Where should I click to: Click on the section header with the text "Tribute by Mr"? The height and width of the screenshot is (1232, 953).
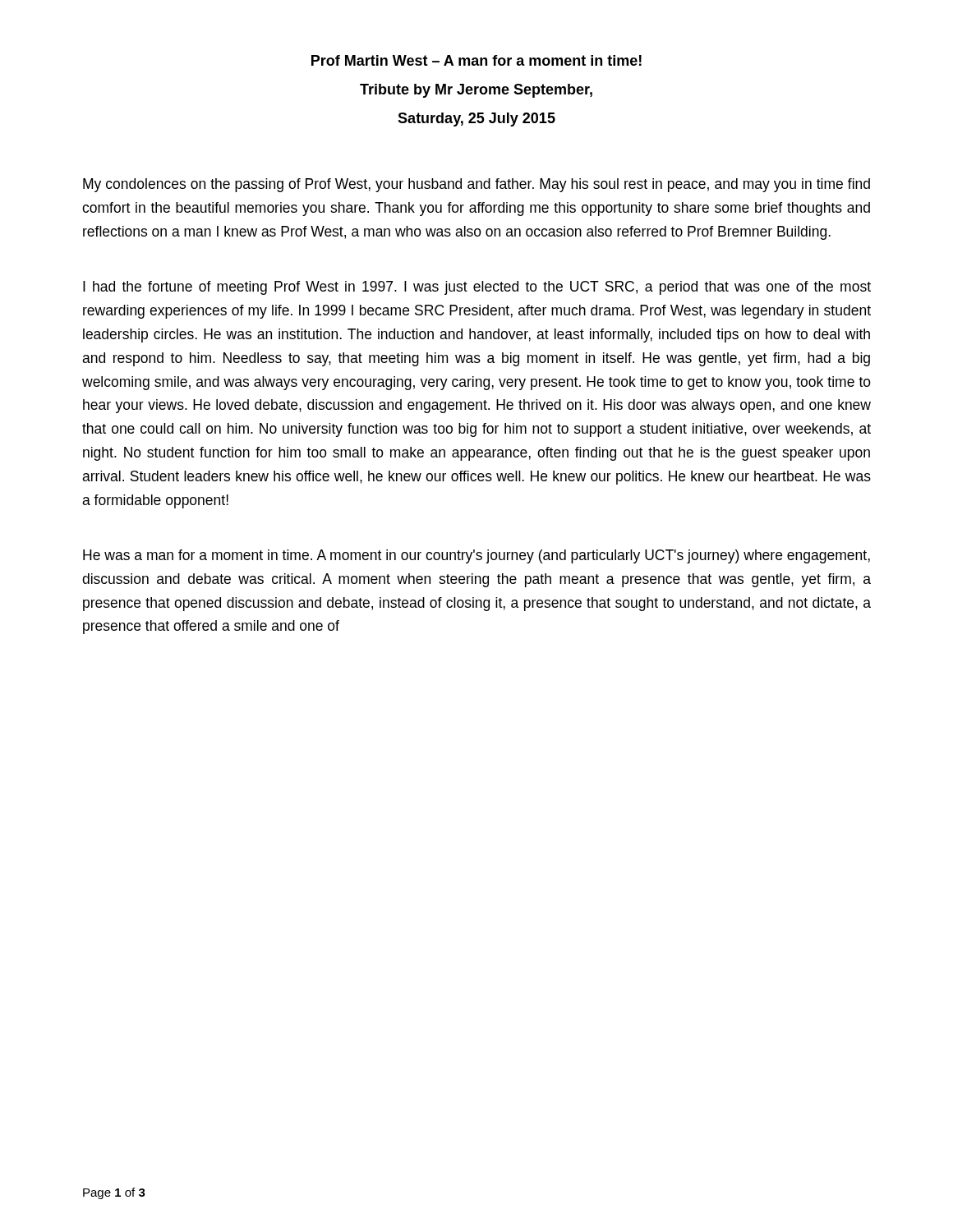pyautogui.click(x=476, y=90)
